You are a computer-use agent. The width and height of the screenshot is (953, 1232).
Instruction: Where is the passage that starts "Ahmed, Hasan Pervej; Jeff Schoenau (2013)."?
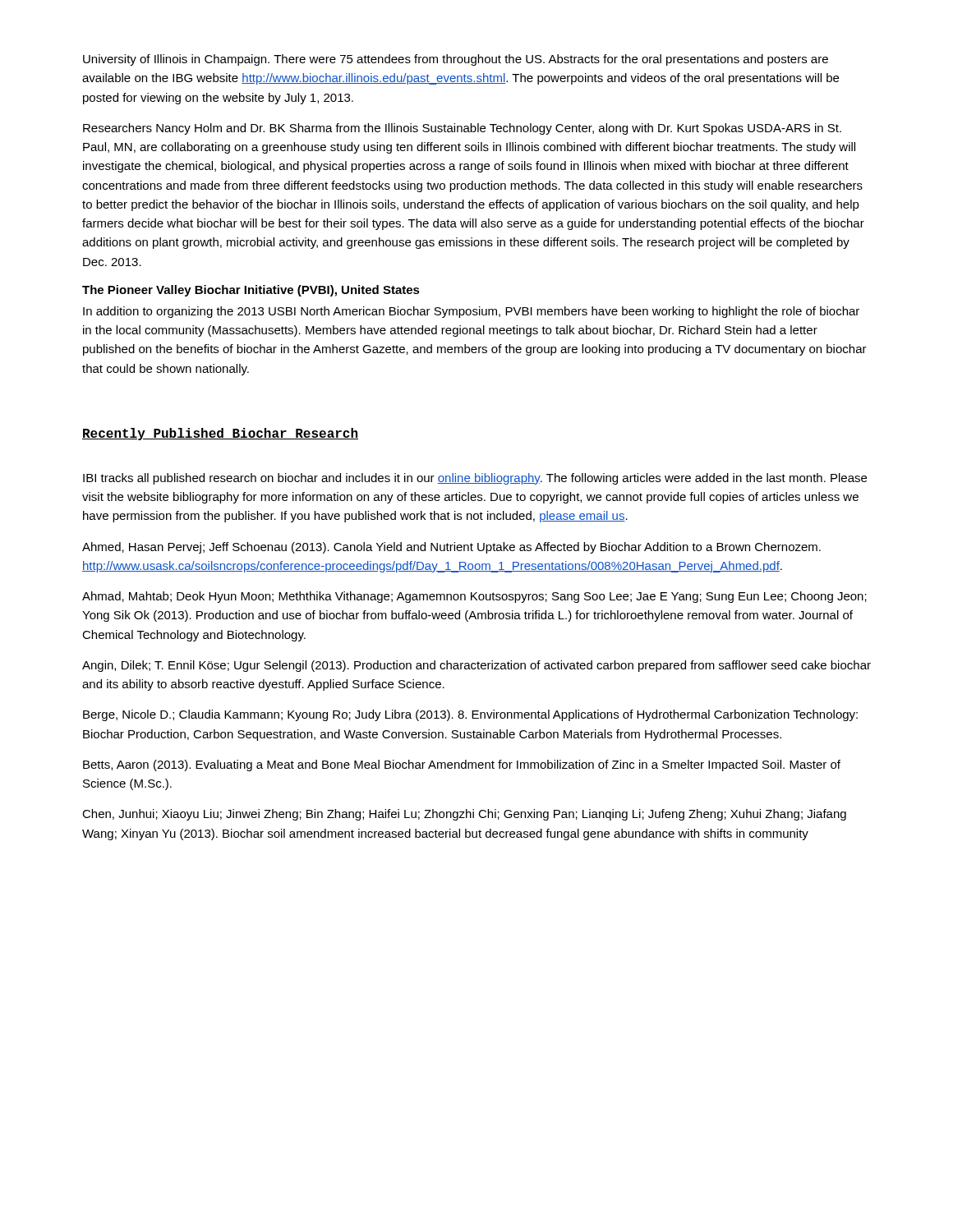(x=452, y=556)
